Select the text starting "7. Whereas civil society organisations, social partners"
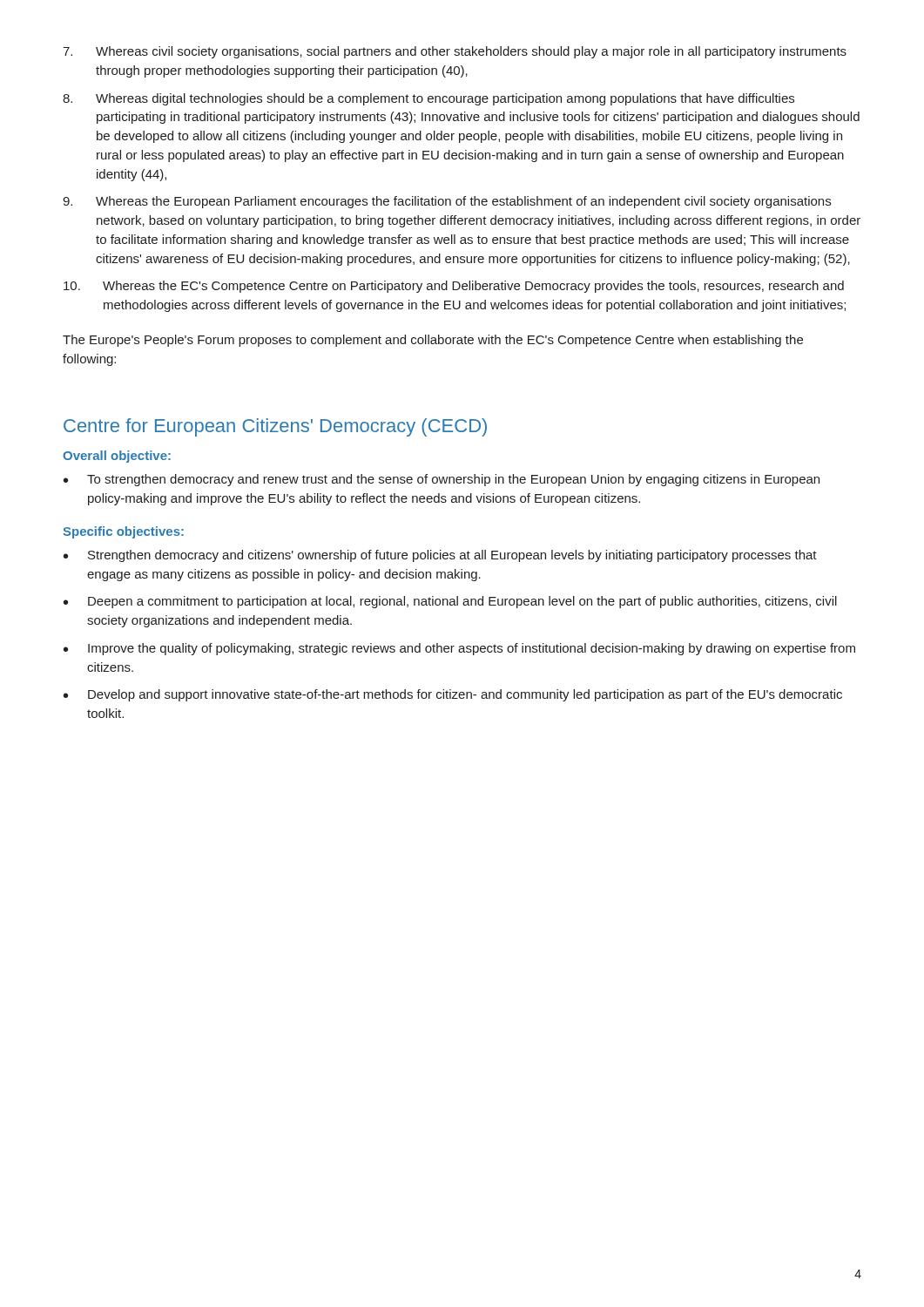This screenshot has width=924, height=1307. [462, 61]
